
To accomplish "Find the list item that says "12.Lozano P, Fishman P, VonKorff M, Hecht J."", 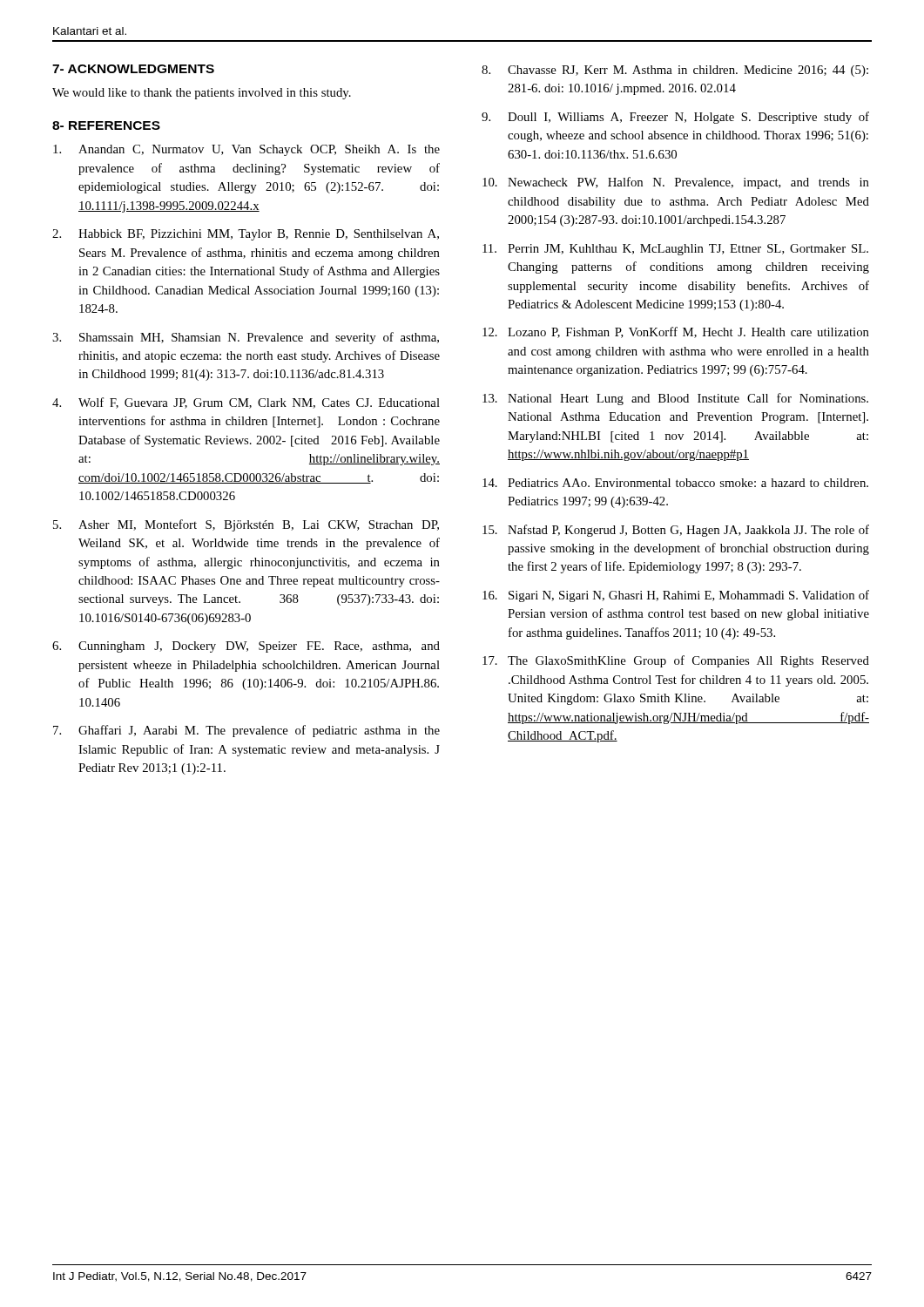I will 675,352.
